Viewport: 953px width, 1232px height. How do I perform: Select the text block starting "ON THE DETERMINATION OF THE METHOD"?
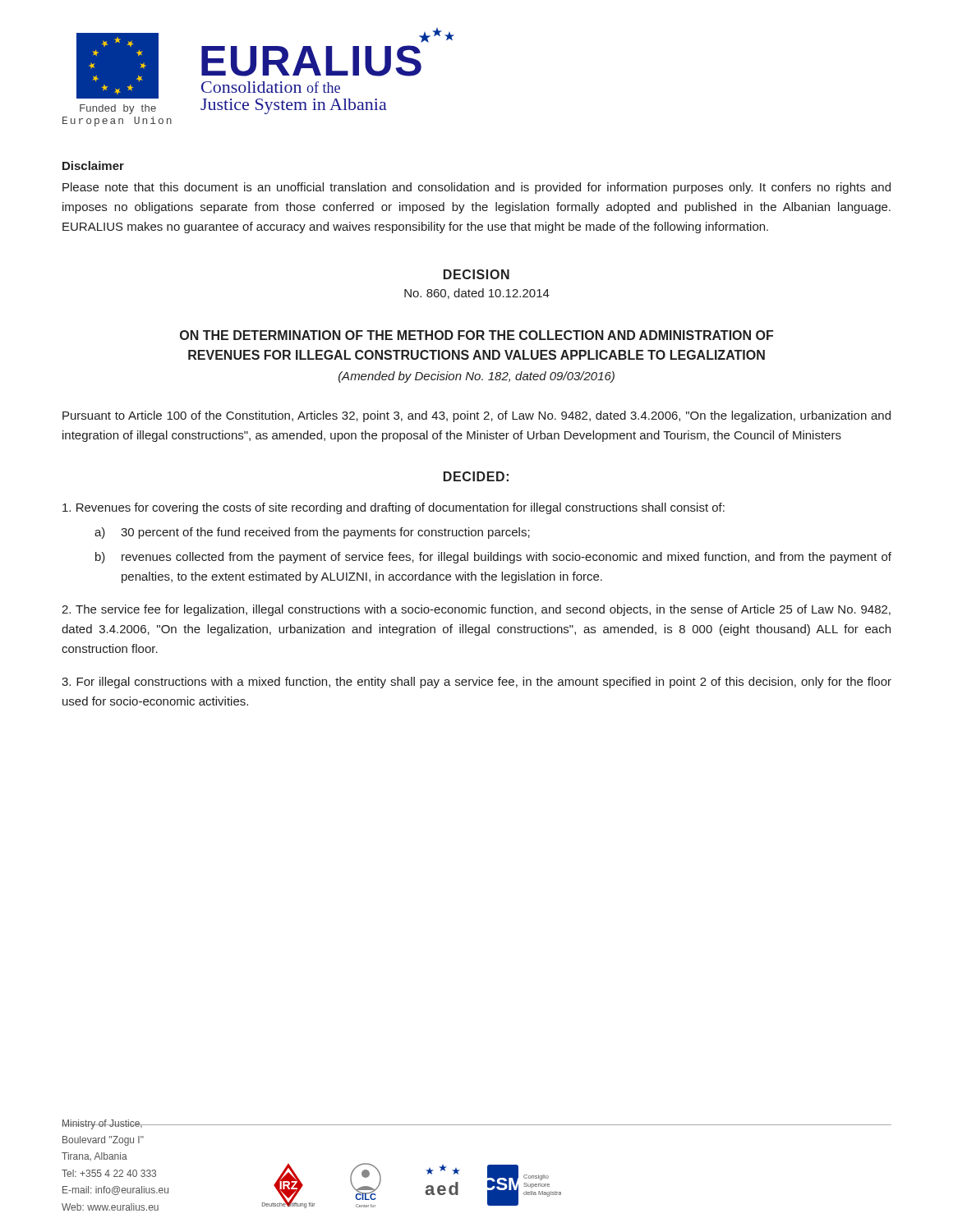pyautogui.click(x=476, y=354)
